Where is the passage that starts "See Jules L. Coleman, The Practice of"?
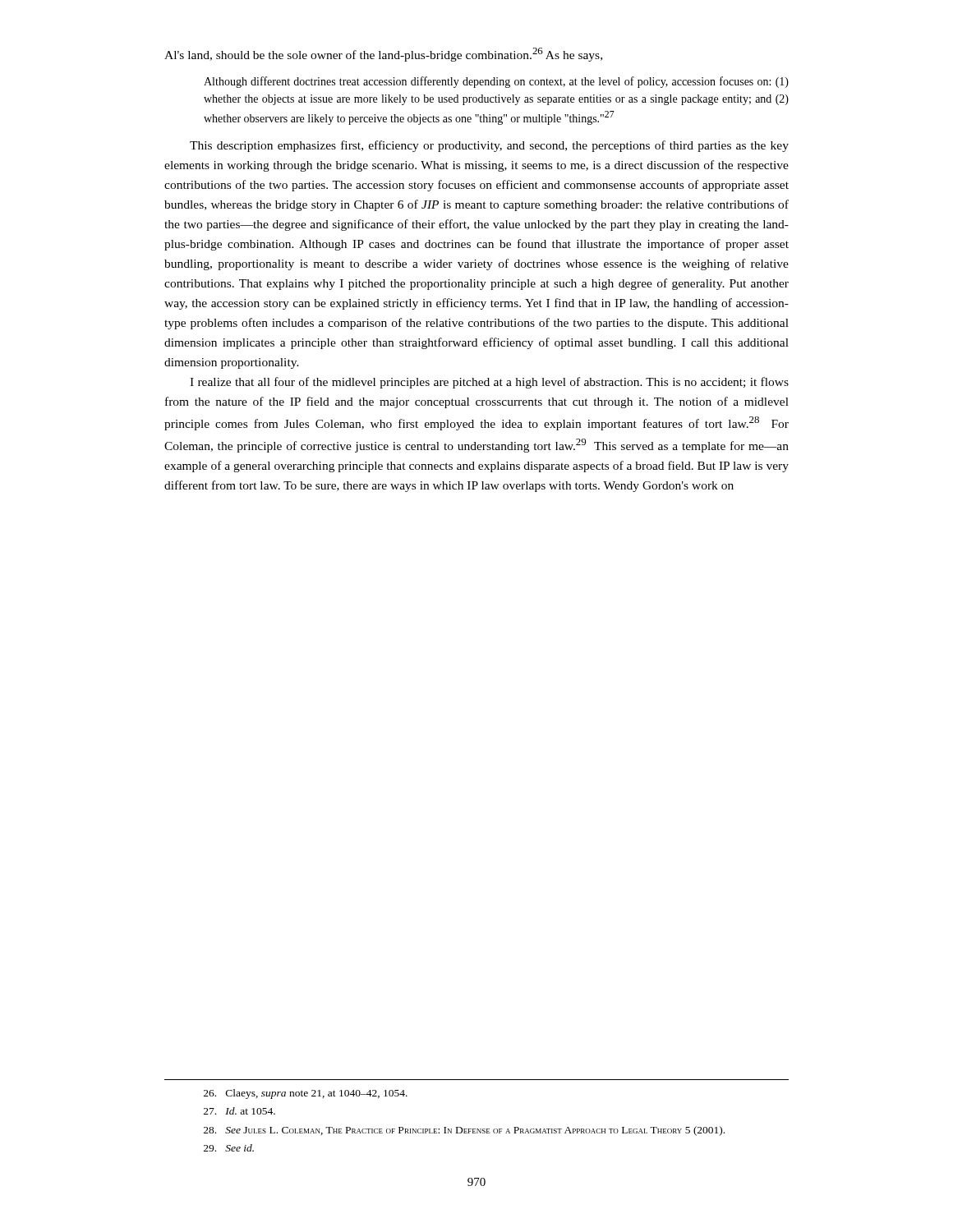Viewport: 953px width, 1232px height. tap(456, 1129)
